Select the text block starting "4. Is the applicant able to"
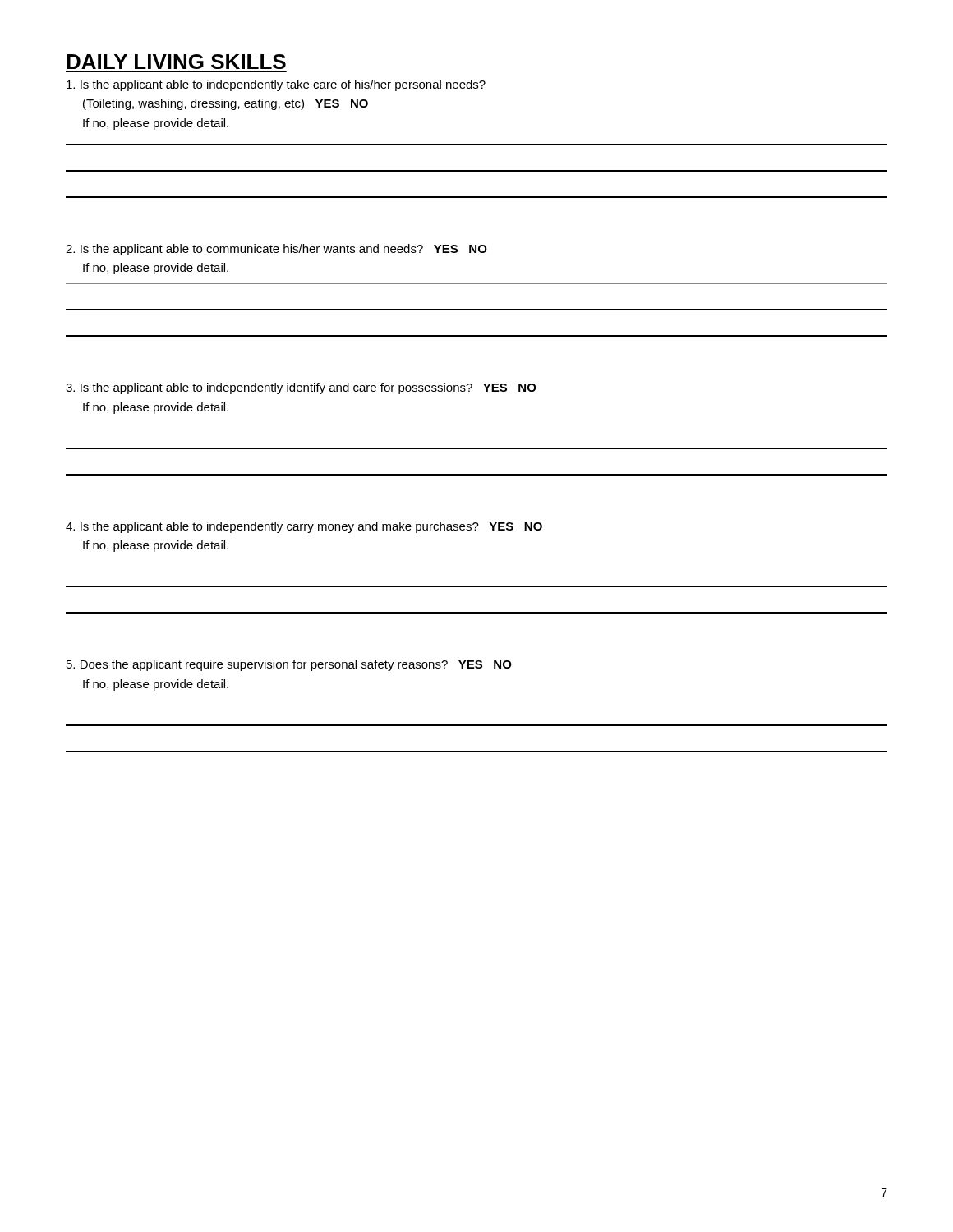 click(476, 536)
